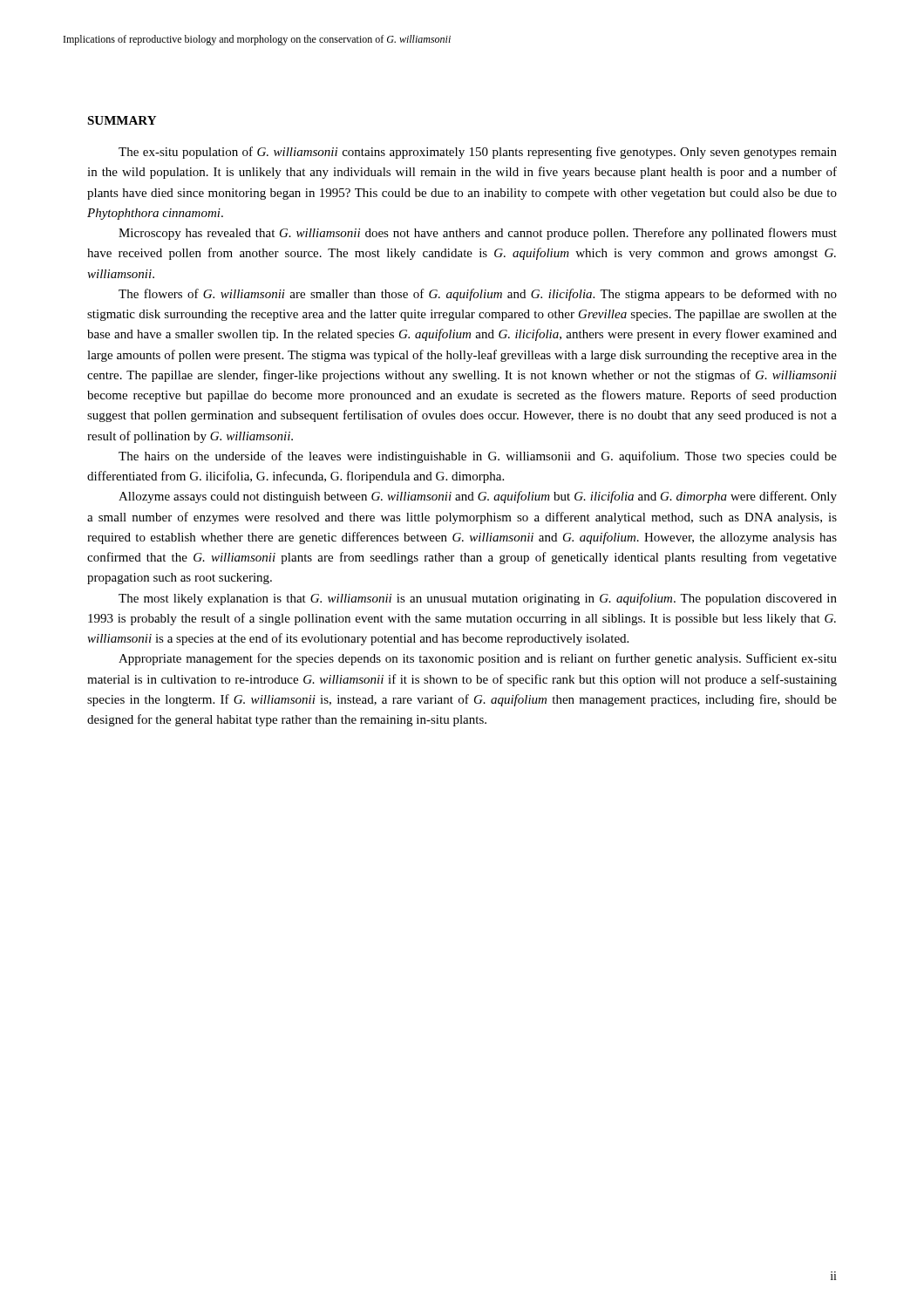The width and height of the screenshot is (924, 1308).
Task: Locate the block of text that opens with "The flowers of G. williamsonii are smaller"
Action: click(x=462, y=365)
